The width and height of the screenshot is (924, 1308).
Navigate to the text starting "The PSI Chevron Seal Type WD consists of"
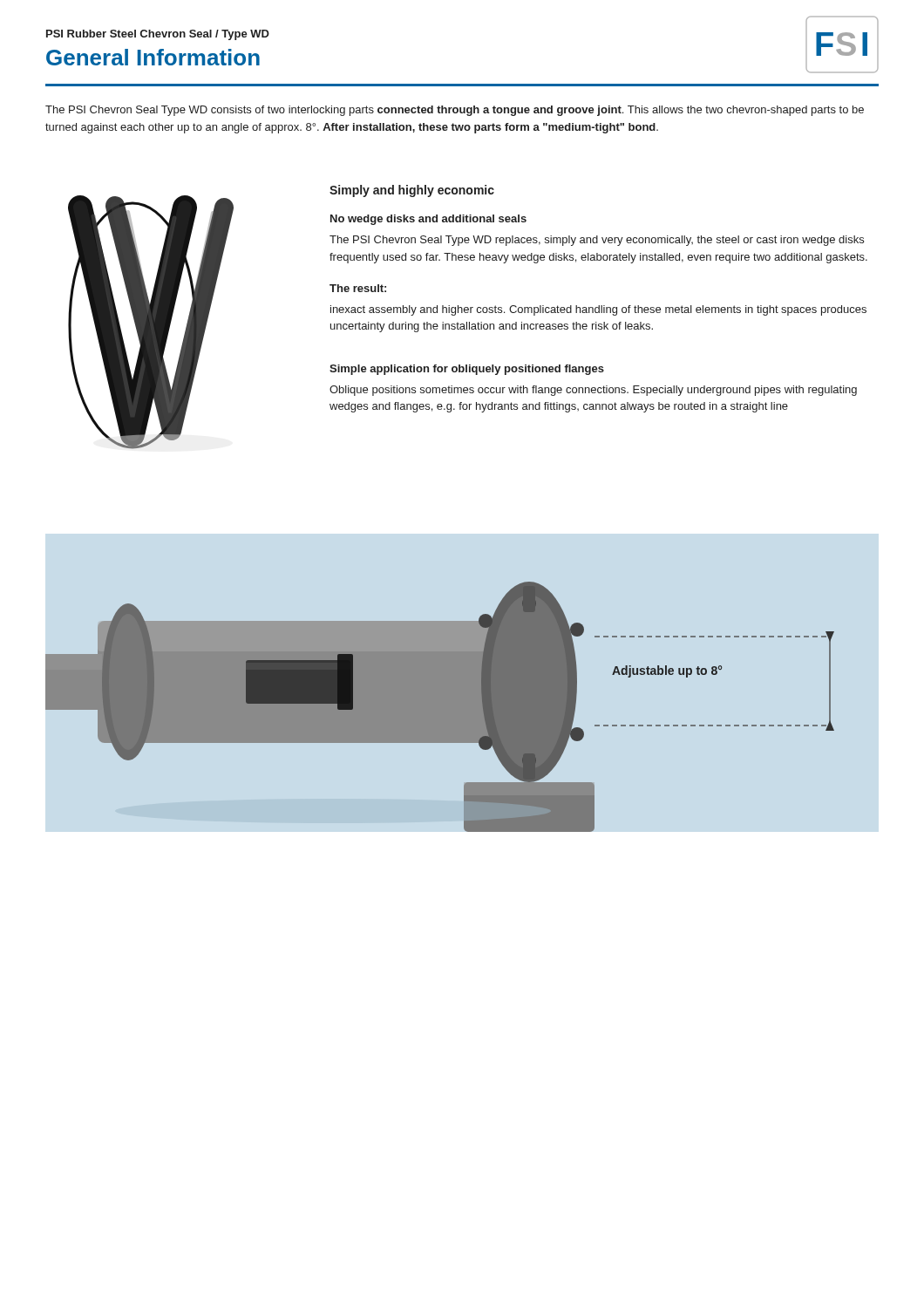point(455,118)
